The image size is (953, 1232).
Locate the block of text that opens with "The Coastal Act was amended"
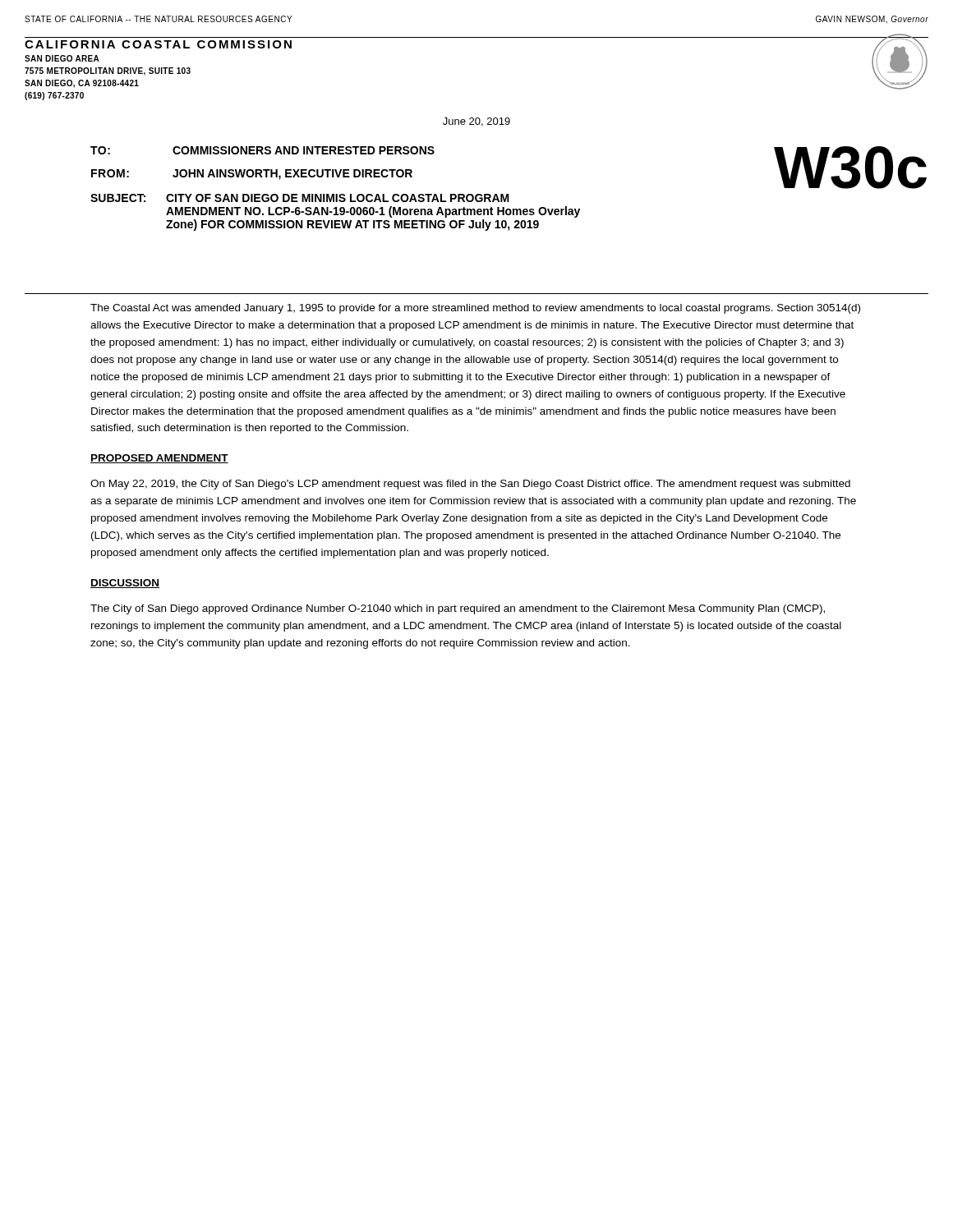tap(476, 368)
